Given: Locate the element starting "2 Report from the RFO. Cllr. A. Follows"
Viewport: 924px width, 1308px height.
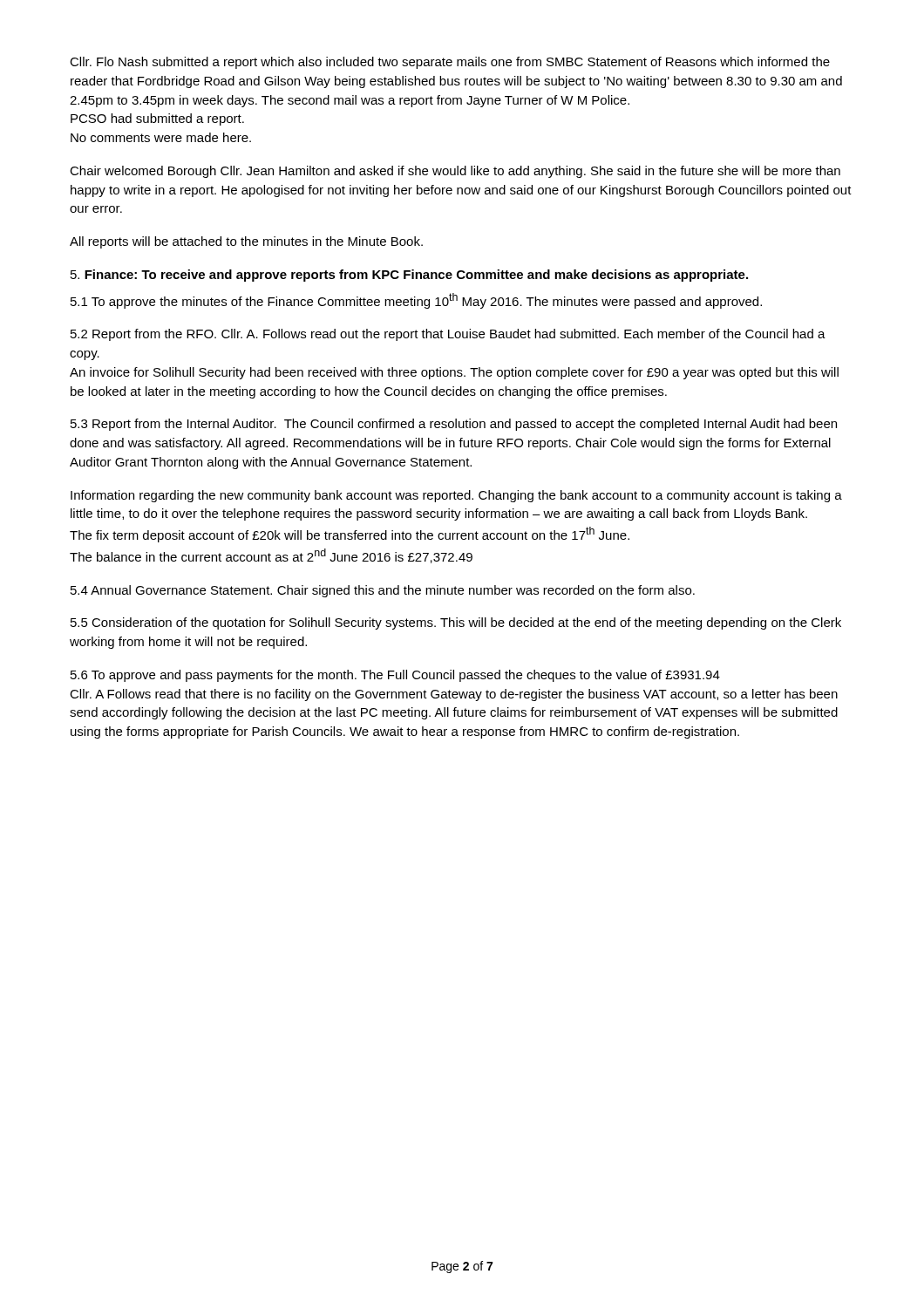Looking at the screenshot, I should (x=454, y=362).
